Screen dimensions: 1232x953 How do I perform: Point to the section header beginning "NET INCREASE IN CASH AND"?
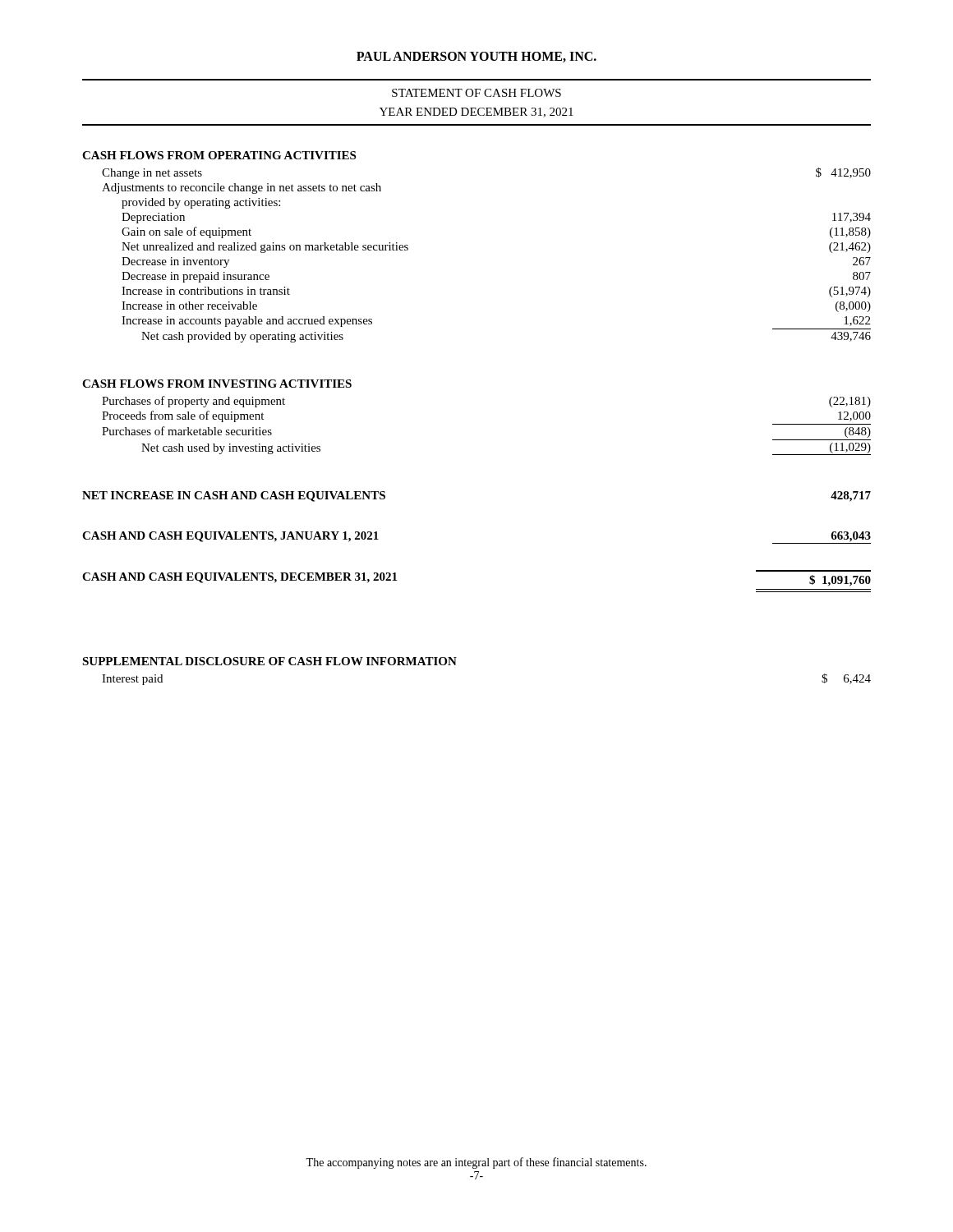(x=244, y=496)
